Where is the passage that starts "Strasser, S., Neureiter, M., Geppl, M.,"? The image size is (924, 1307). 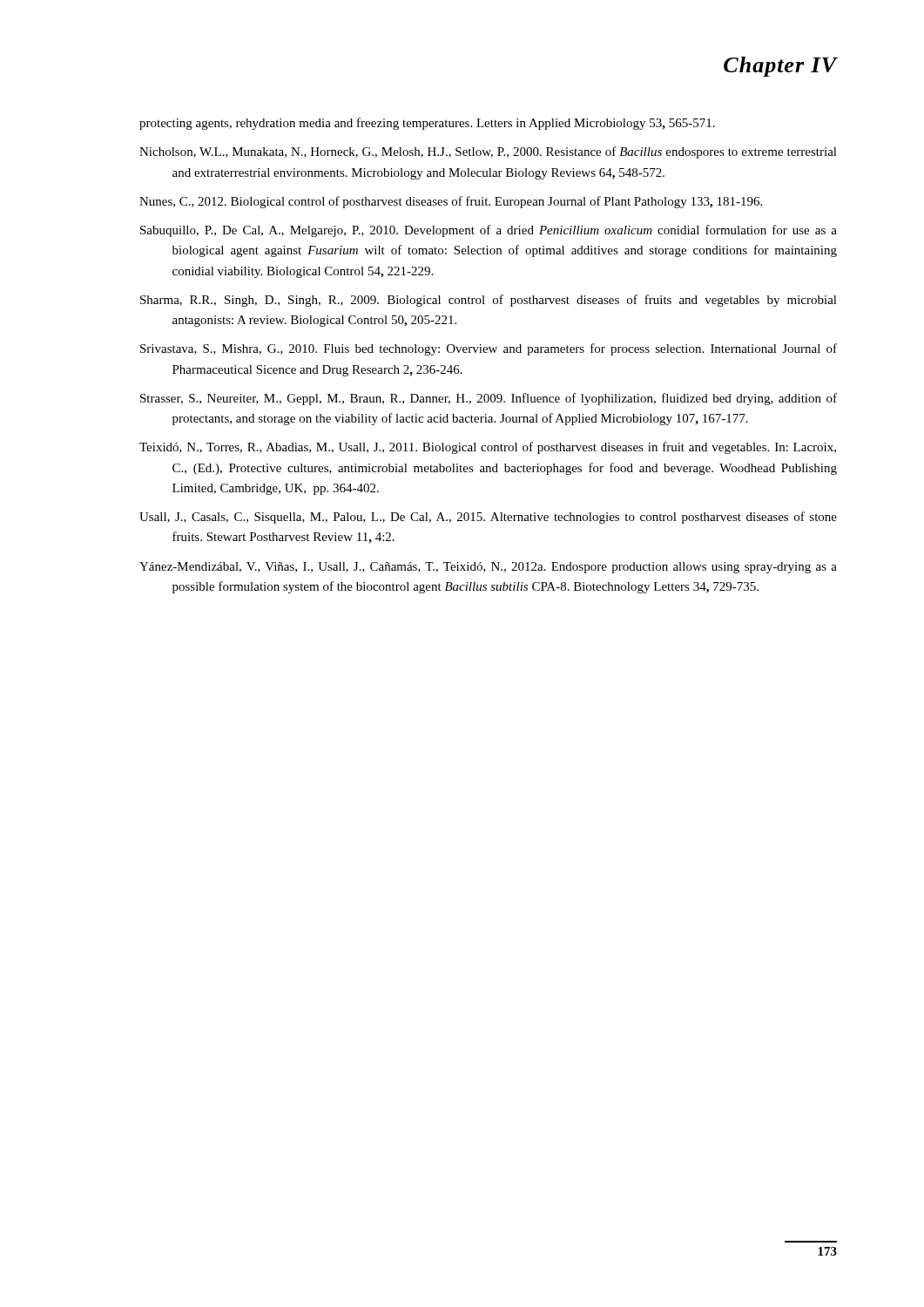click(x=488, y=408)
